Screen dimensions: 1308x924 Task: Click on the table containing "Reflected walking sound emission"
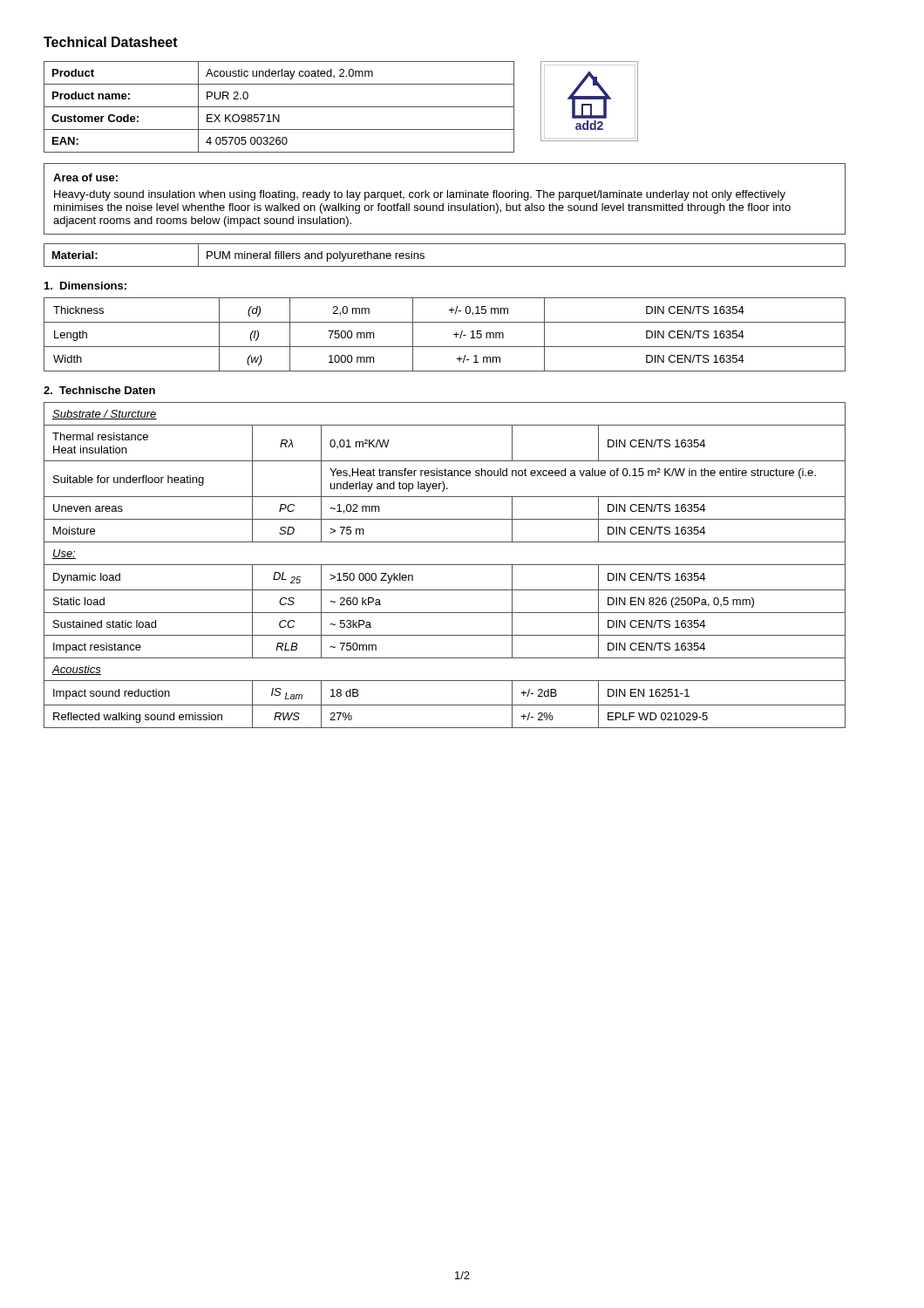[x=462, y=565]
